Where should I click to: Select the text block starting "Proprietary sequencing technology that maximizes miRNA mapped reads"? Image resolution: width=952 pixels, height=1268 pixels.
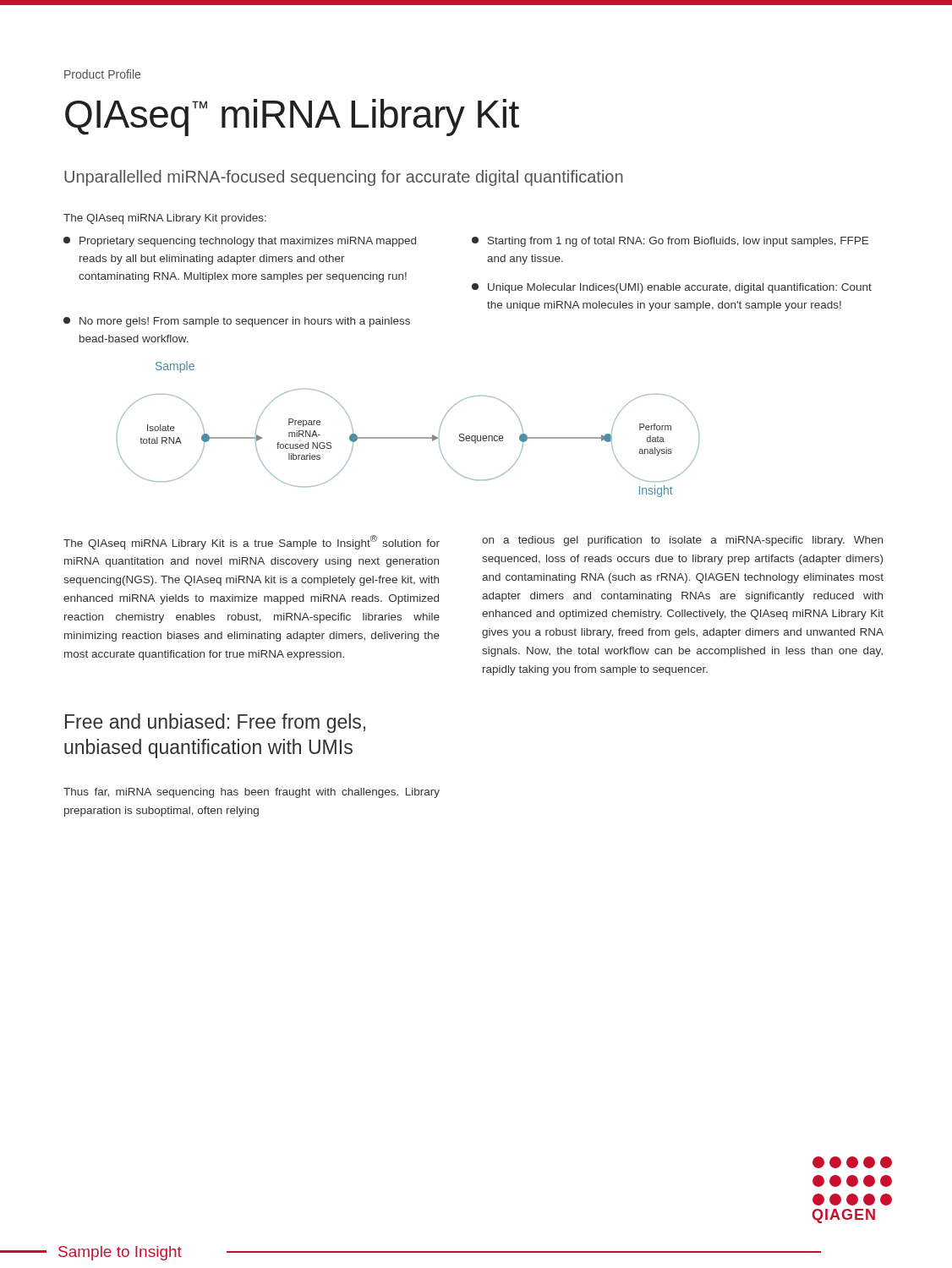click(241, 259)
